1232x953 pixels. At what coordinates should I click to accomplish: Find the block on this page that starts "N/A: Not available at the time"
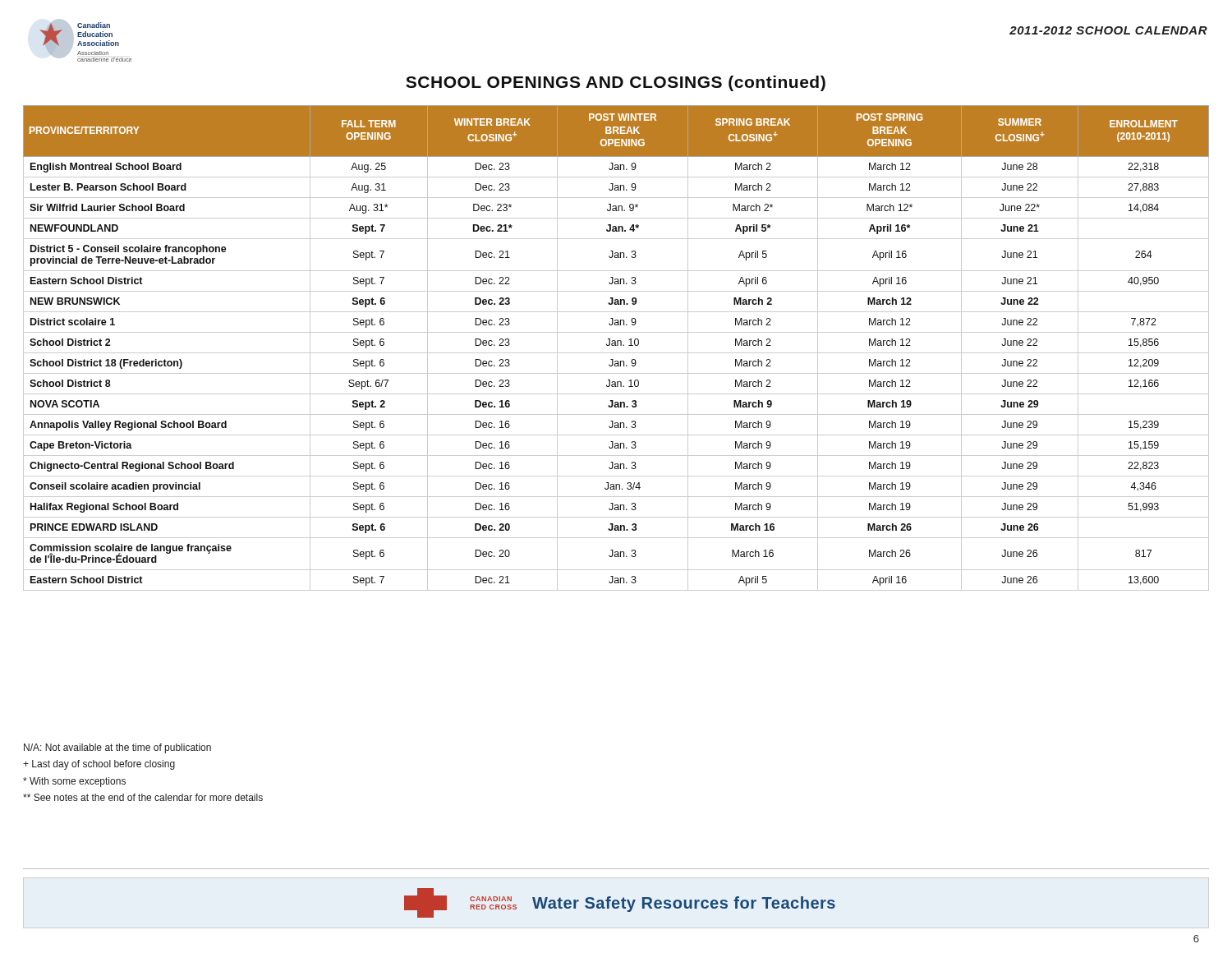click(143, 773)
